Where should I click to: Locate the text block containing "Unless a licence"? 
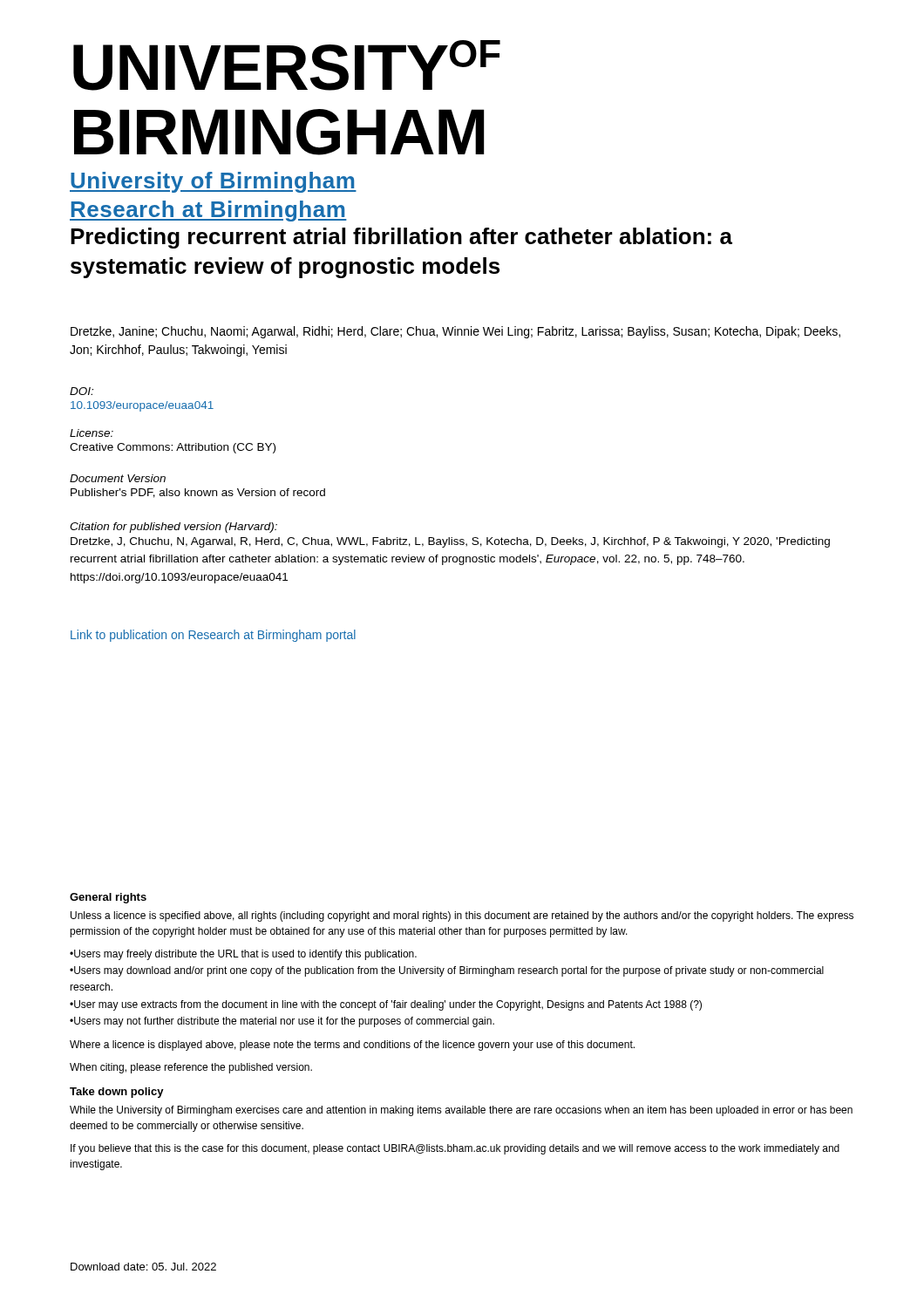(x=462, y=923)
